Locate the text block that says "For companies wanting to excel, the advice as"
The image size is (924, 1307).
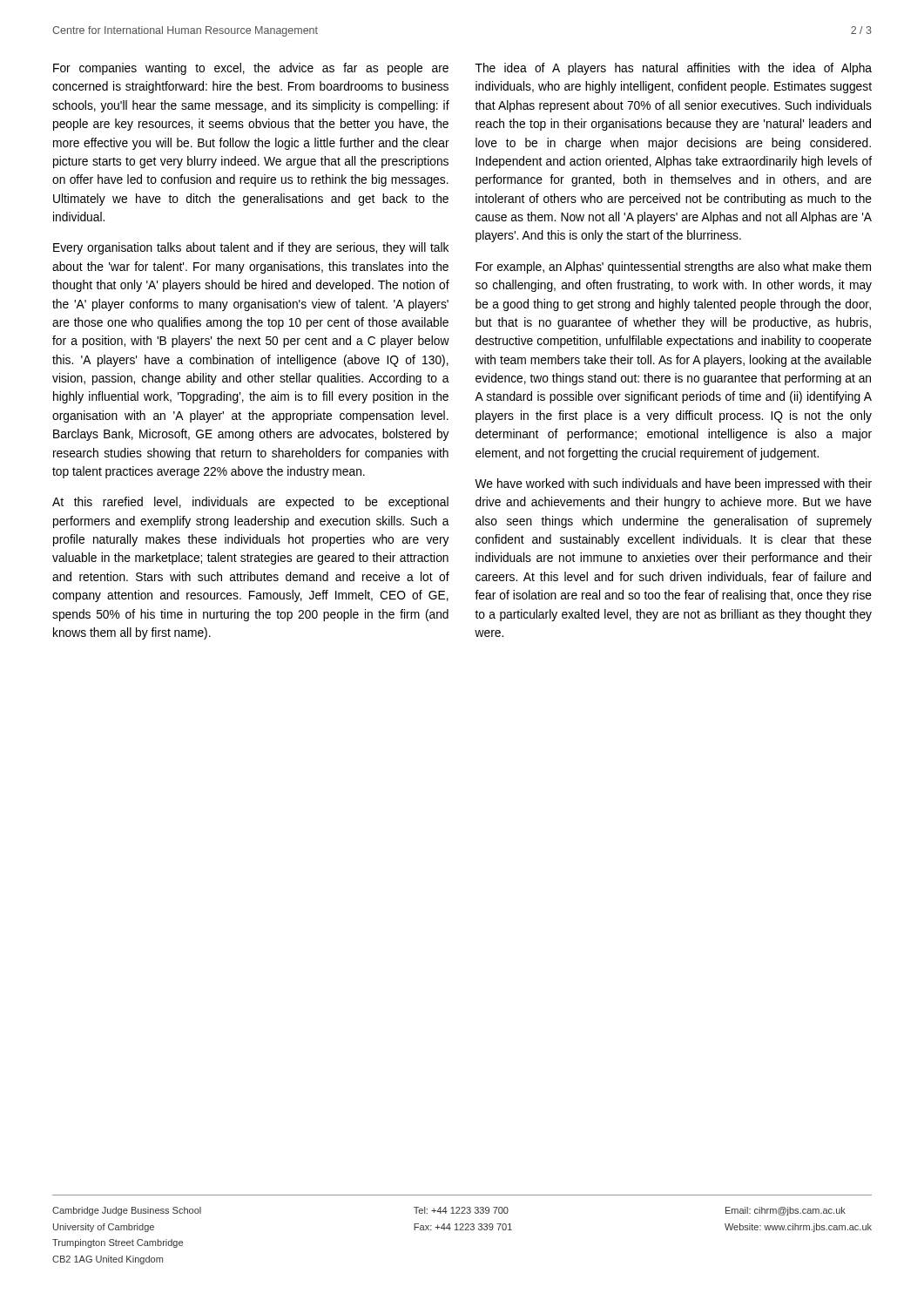(251, 143)
